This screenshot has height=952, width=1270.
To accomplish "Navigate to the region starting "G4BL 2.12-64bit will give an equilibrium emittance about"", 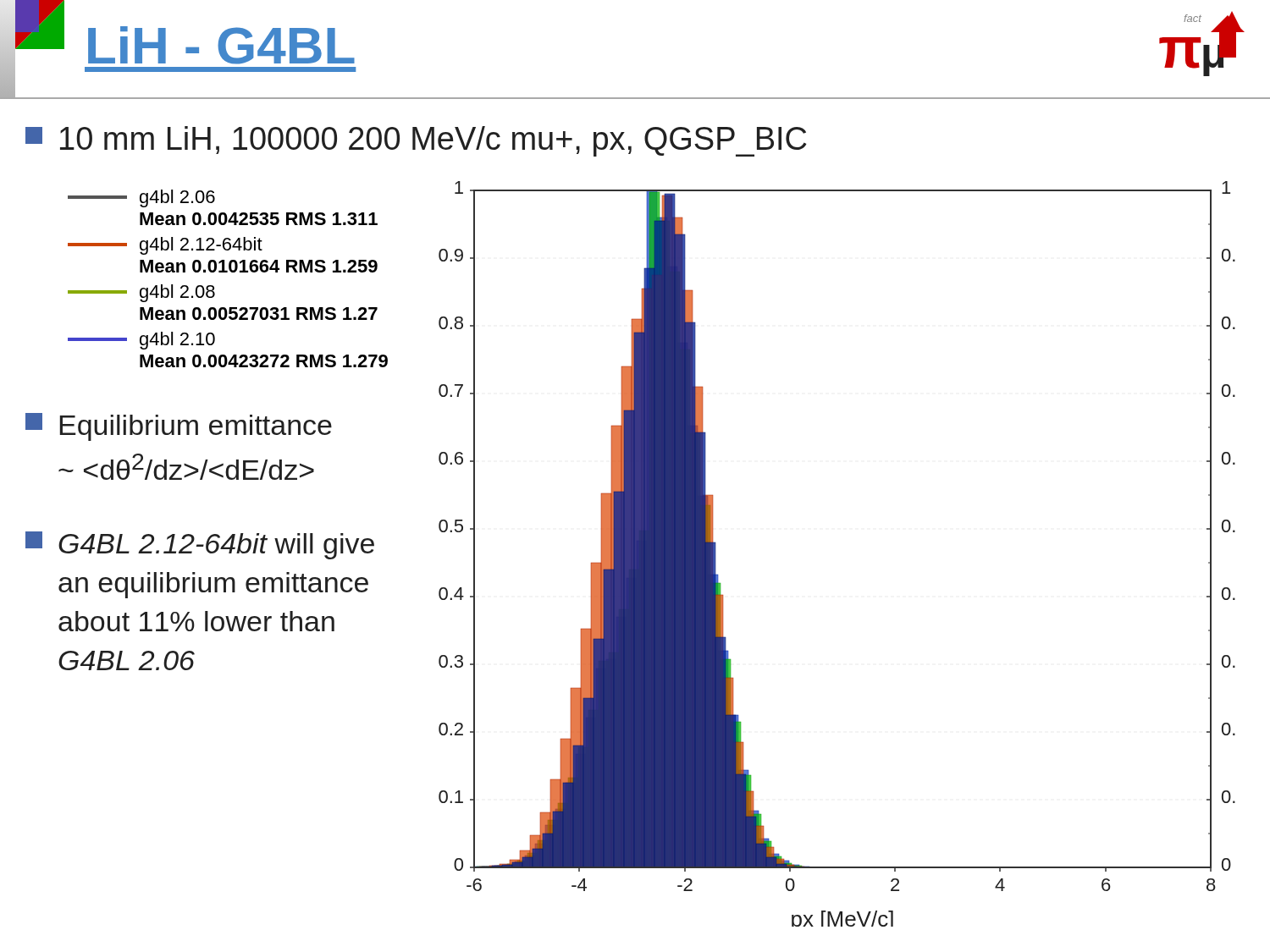I will click(216, 602).
